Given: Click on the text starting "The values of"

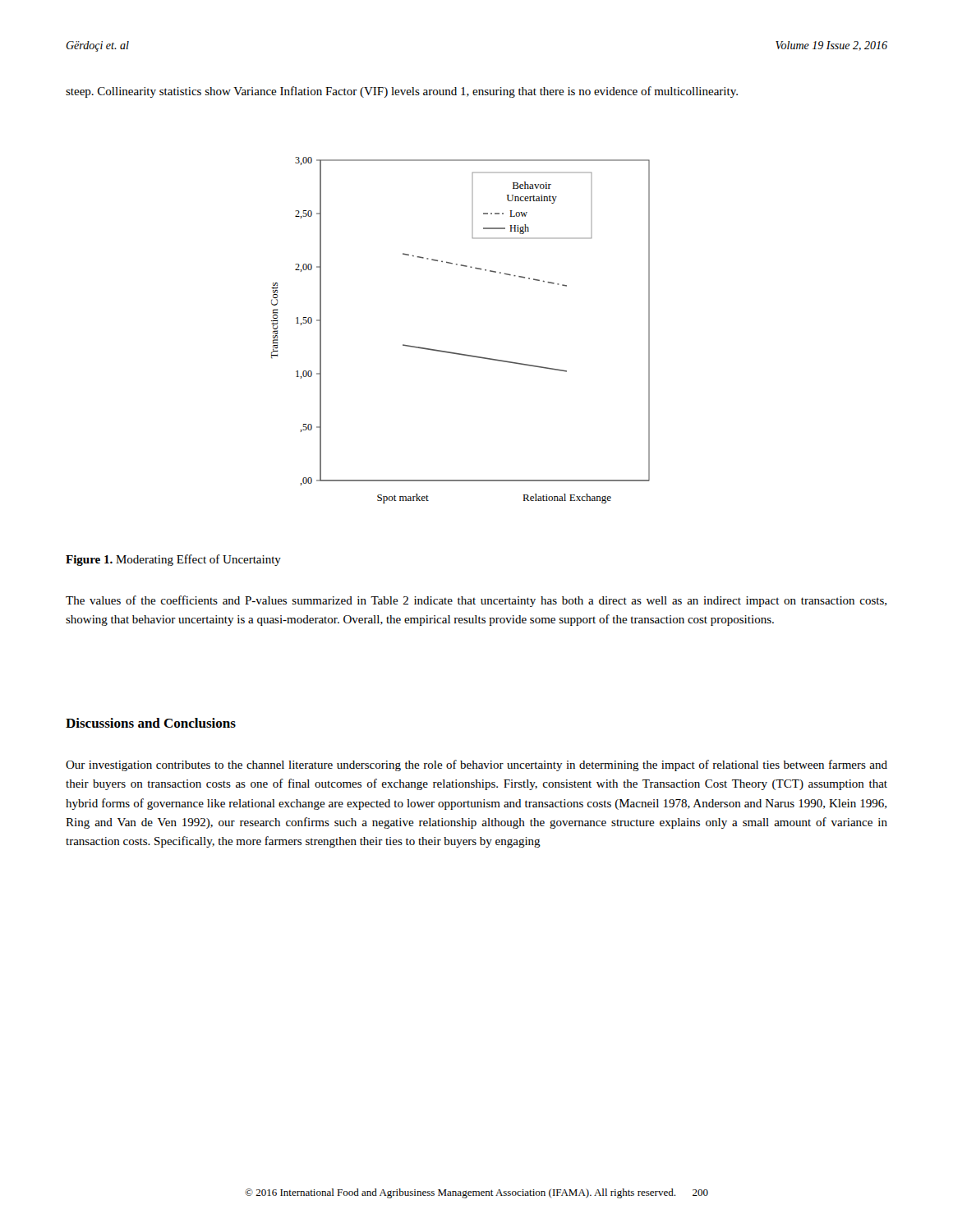Looking at the screenshot, I should (476, 610).
